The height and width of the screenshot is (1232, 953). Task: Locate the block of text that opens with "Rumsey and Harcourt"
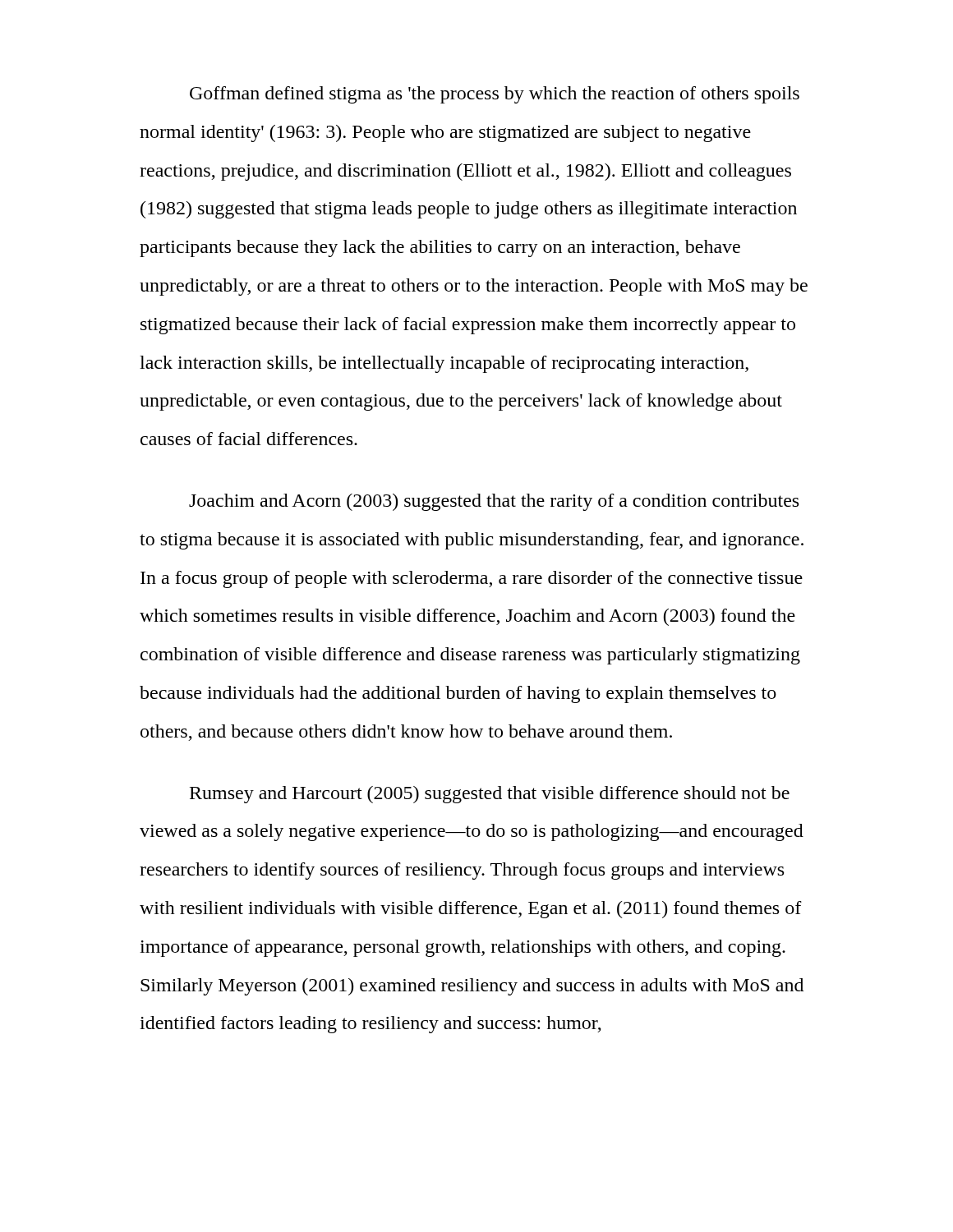476,908
